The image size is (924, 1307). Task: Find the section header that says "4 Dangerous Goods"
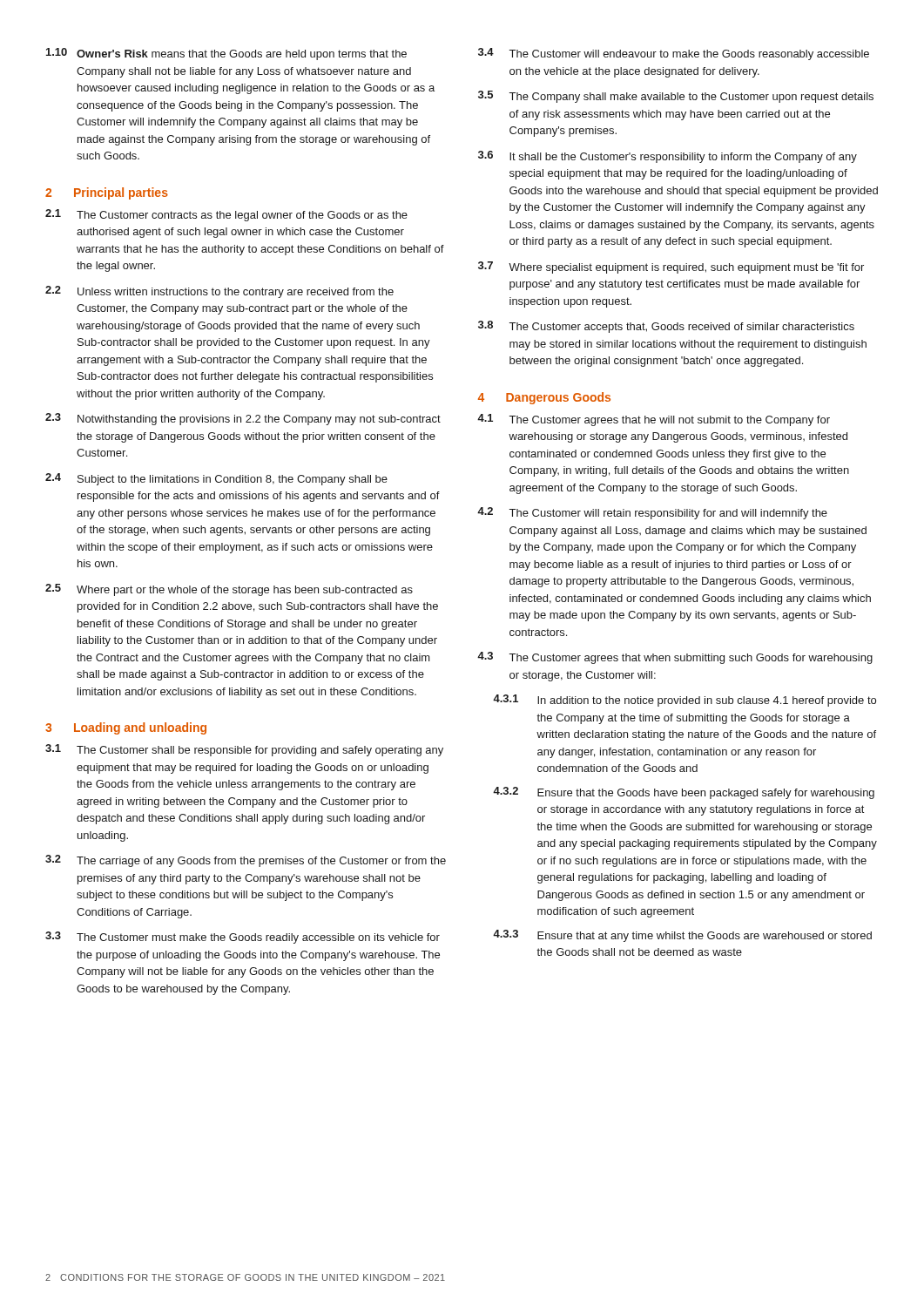(x=544, y=397)
